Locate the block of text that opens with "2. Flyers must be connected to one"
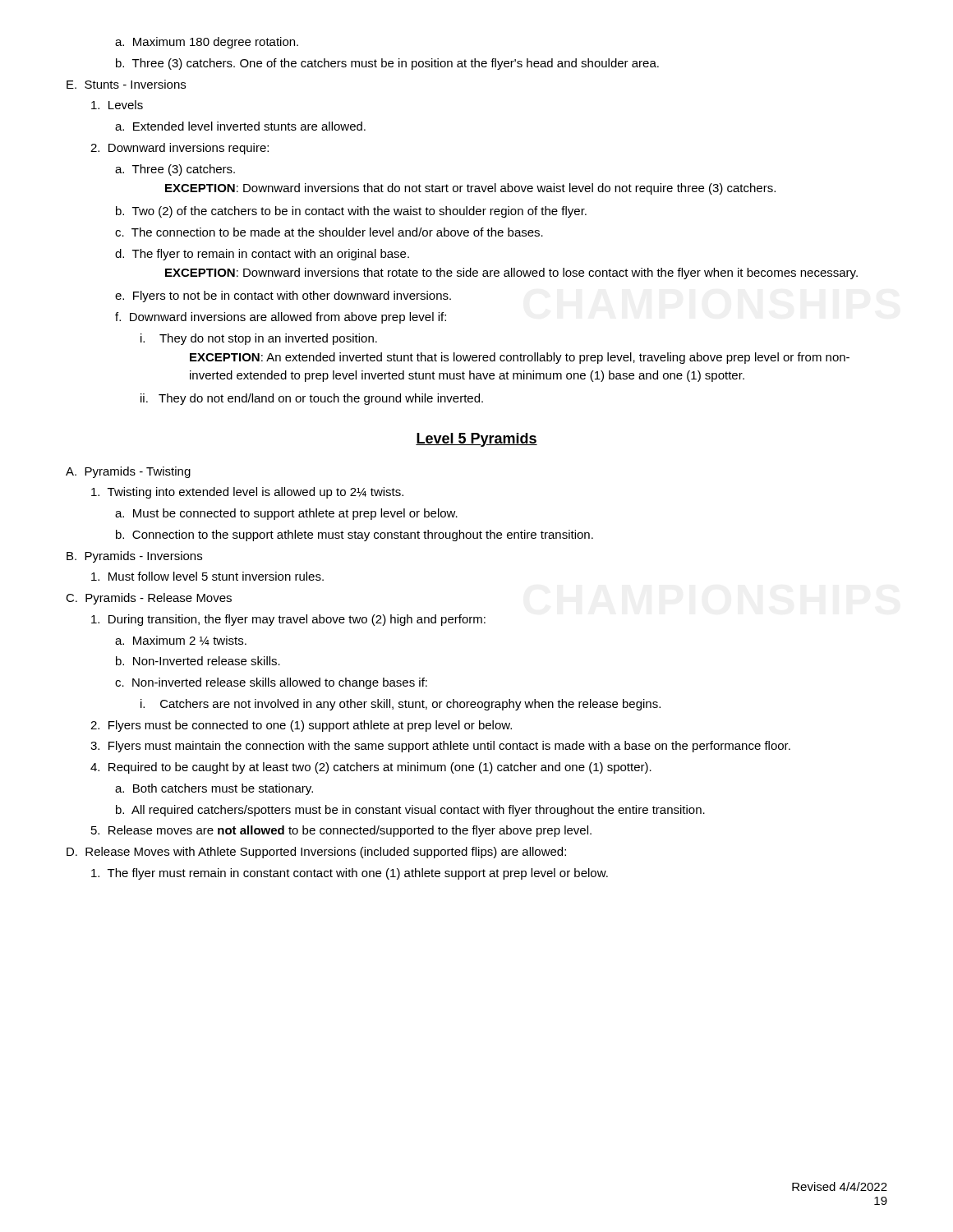The image size is (953, 1232). [x=302, y=724]
